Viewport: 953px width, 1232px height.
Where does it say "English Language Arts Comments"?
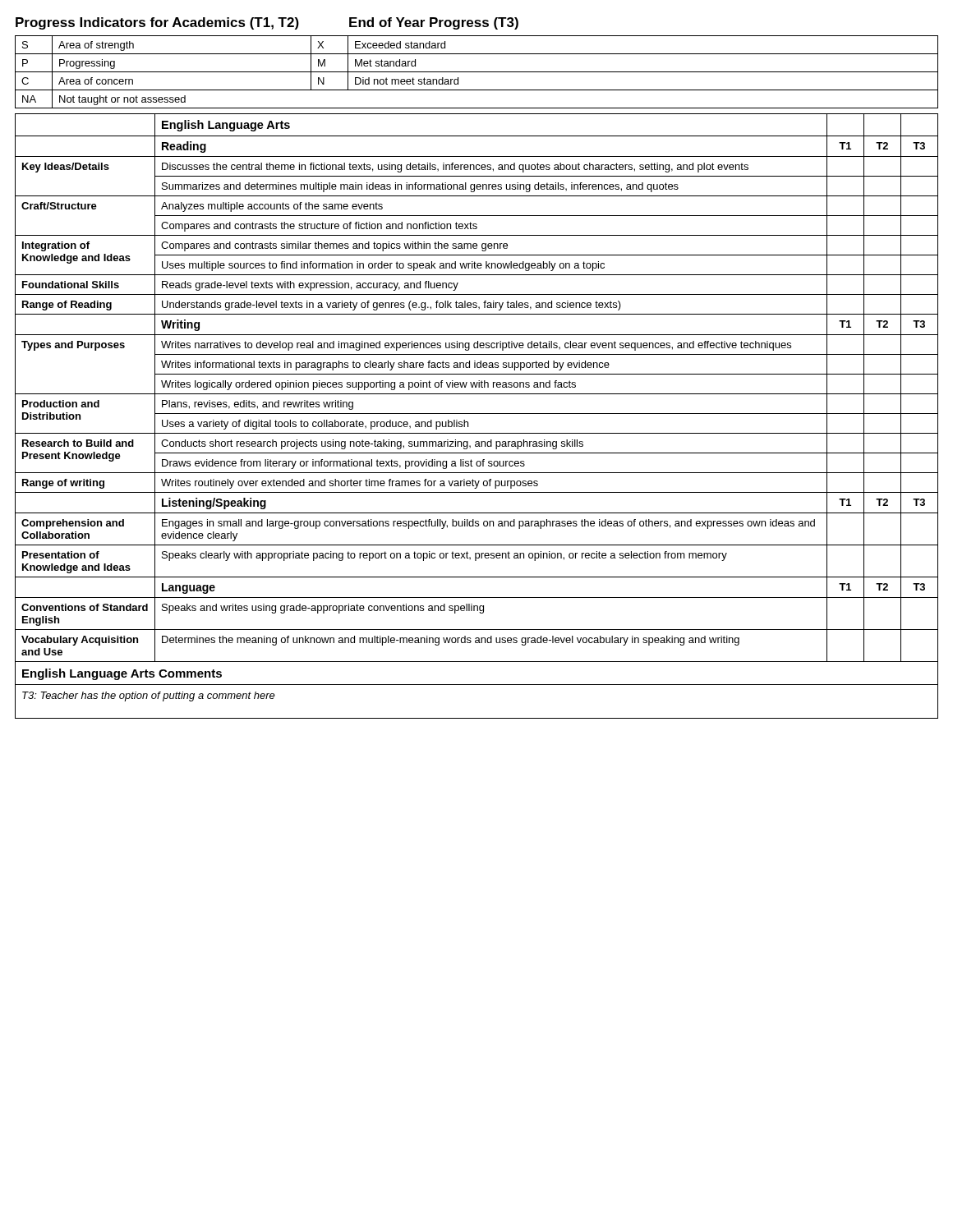[x=122, y=673]
